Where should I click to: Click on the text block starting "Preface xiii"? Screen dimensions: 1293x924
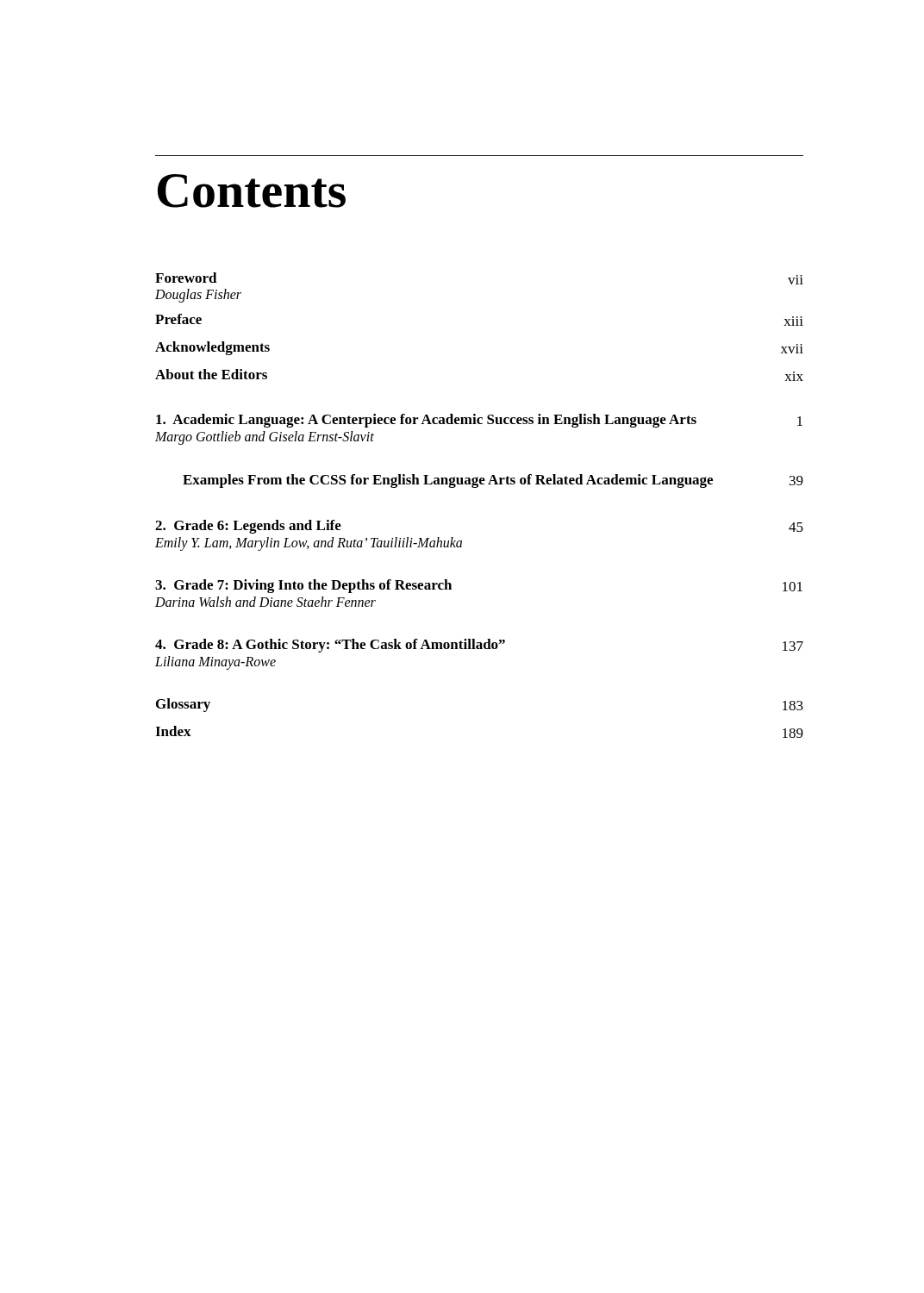pos(176,319)
